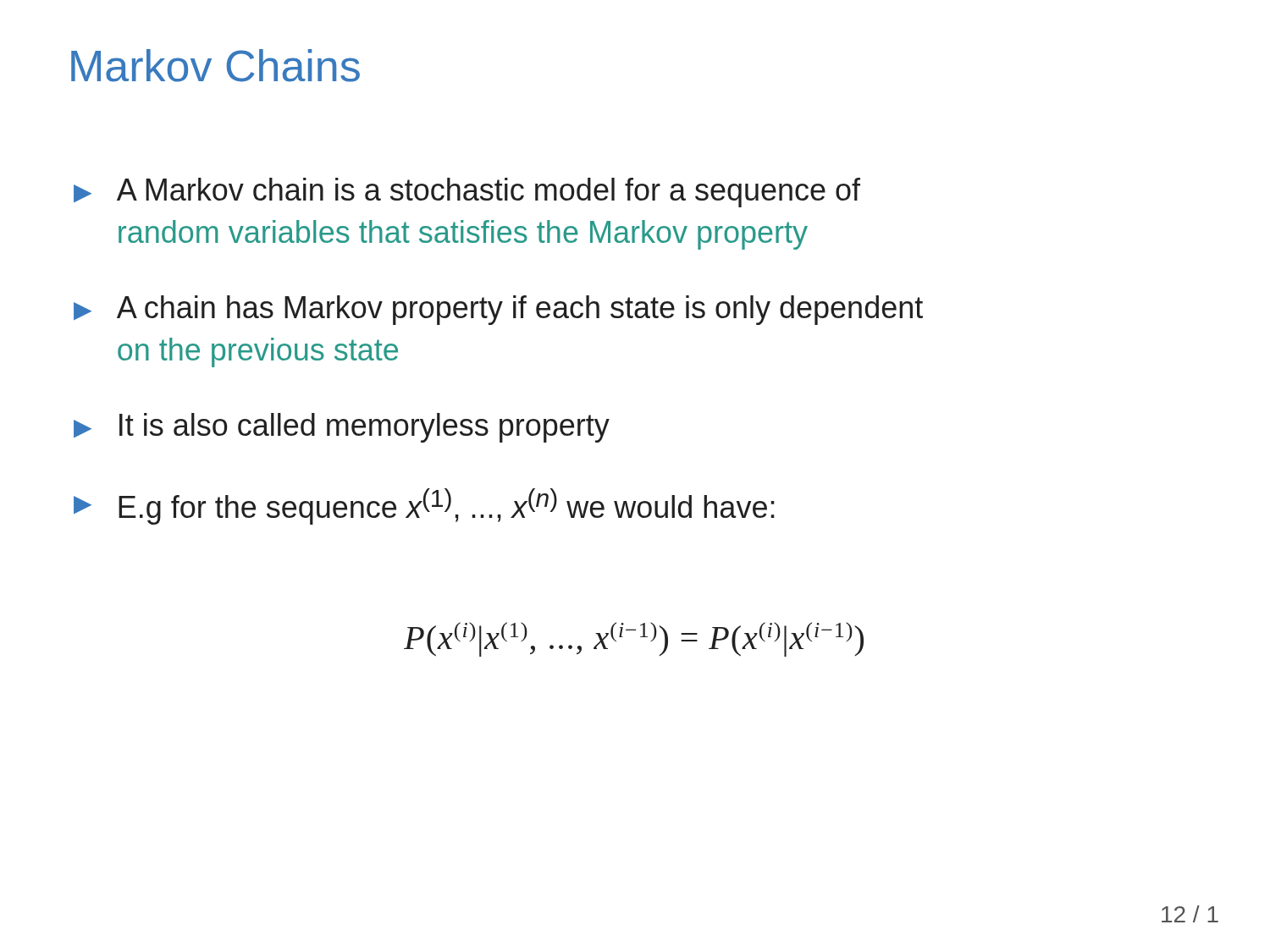Click on the region starting "P(x(i)|x(1), ..., x(i−1)) = P(x(i)|x(i−1))"
Viewport: 1270px width, 952px height.
[635, 637]
